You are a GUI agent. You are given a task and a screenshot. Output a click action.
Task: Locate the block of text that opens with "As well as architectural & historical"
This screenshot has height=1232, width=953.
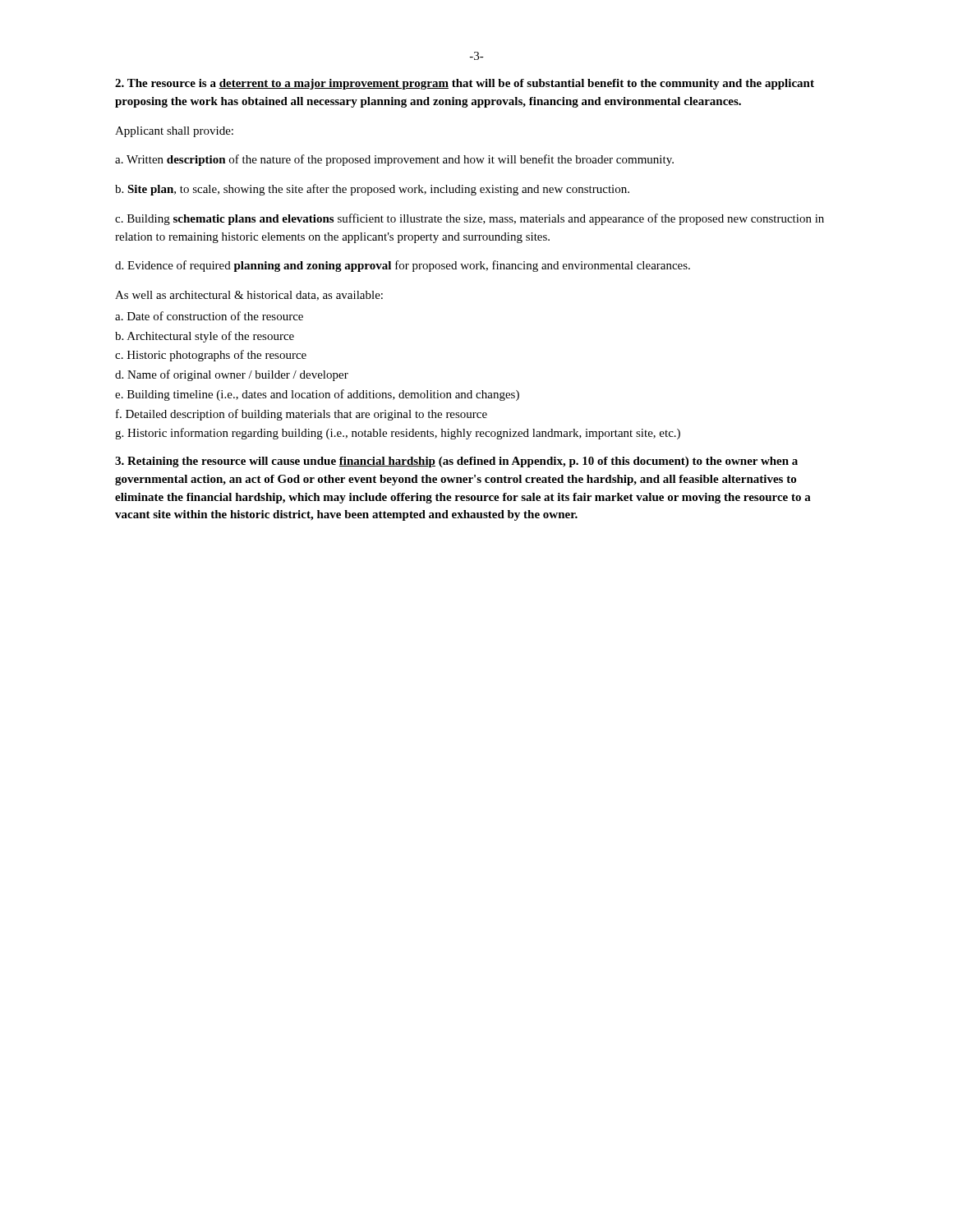point(249,295)
